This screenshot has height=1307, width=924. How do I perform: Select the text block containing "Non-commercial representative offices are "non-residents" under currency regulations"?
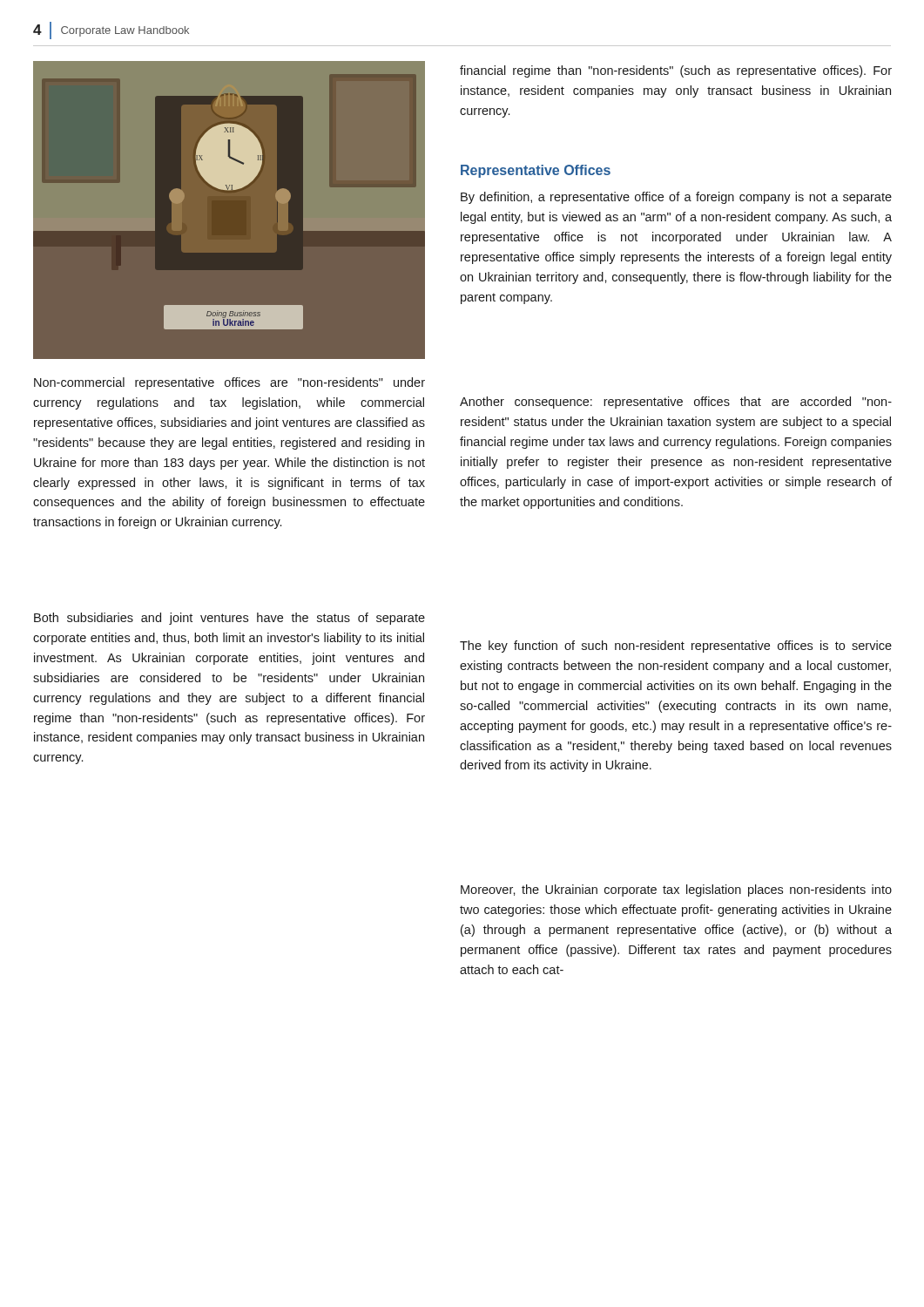pos(229,452)
